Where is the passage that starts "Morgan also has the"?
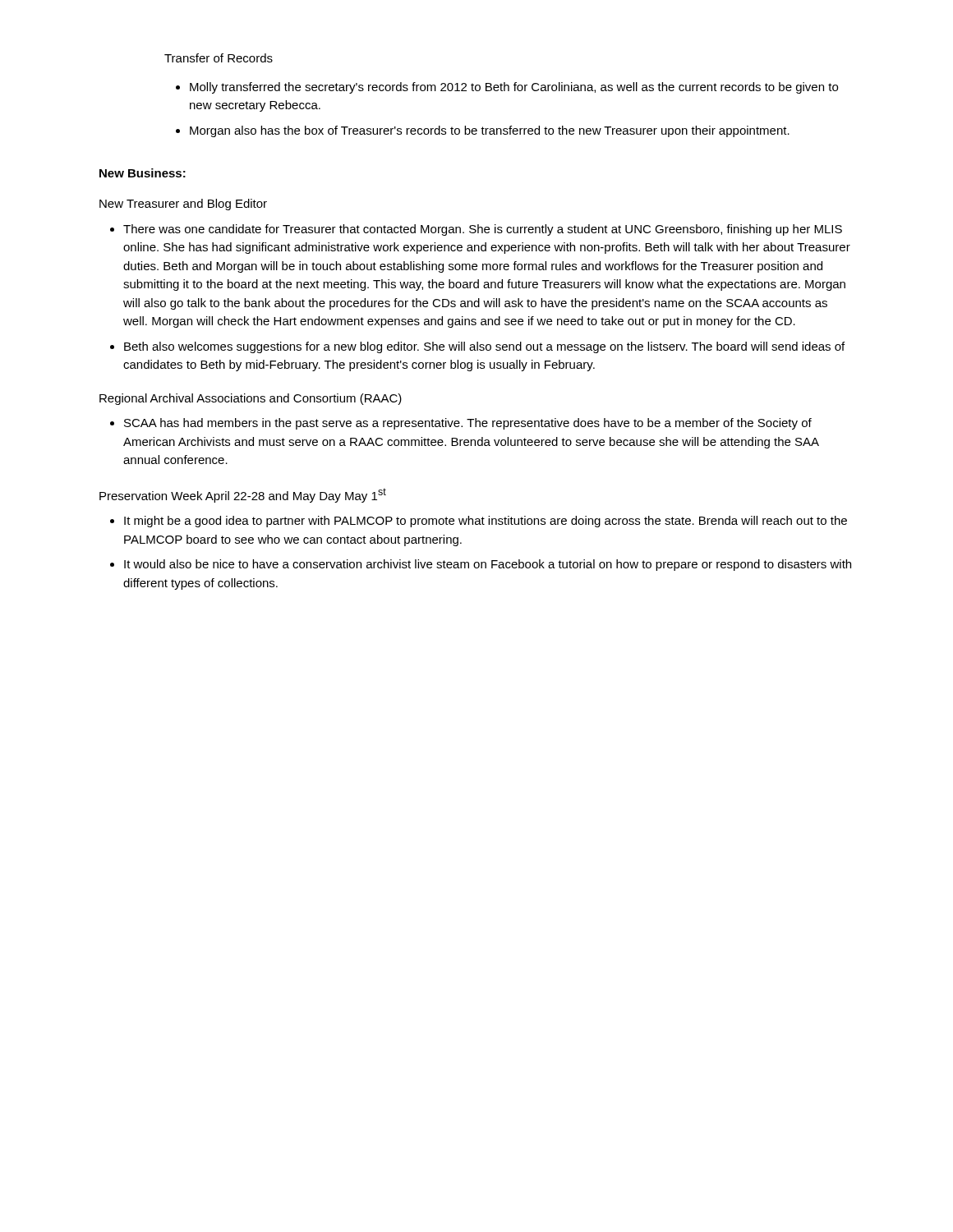 pos(522,130)
